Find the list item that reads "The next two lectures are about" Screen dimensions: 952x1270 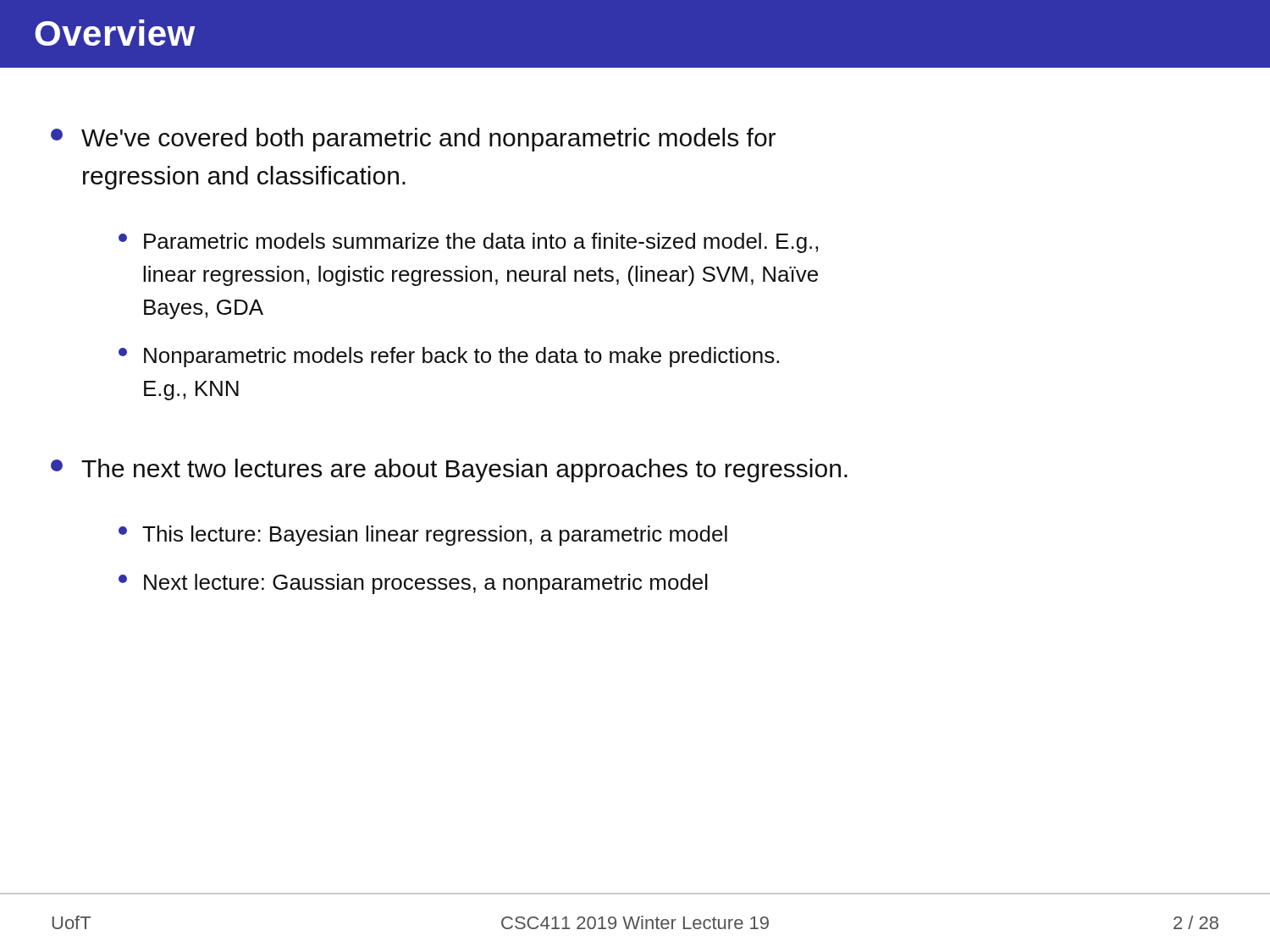[x=450, y=468]
